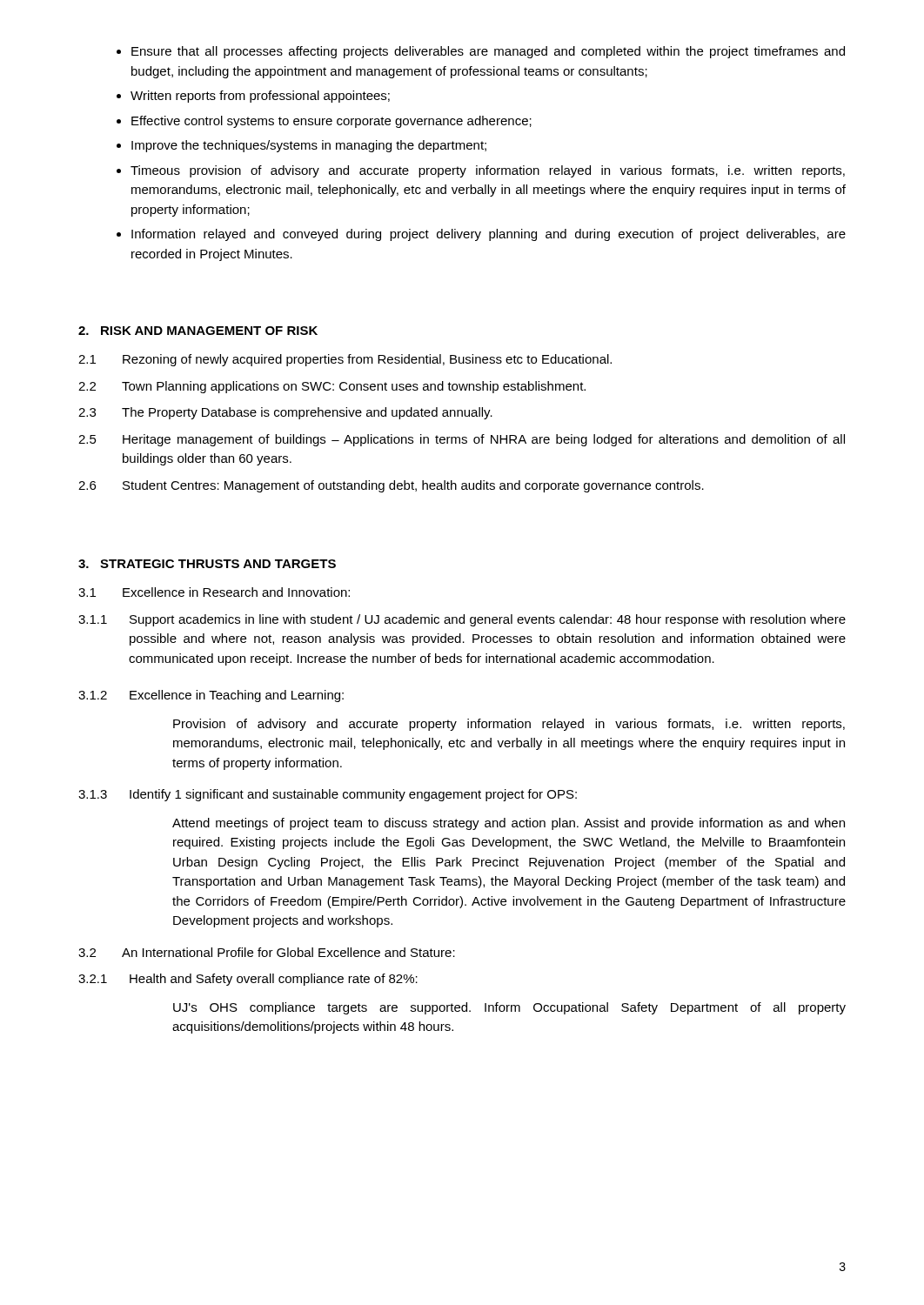Locate the block starting "1.3 Identify 1 significant"

click(462, 794)
